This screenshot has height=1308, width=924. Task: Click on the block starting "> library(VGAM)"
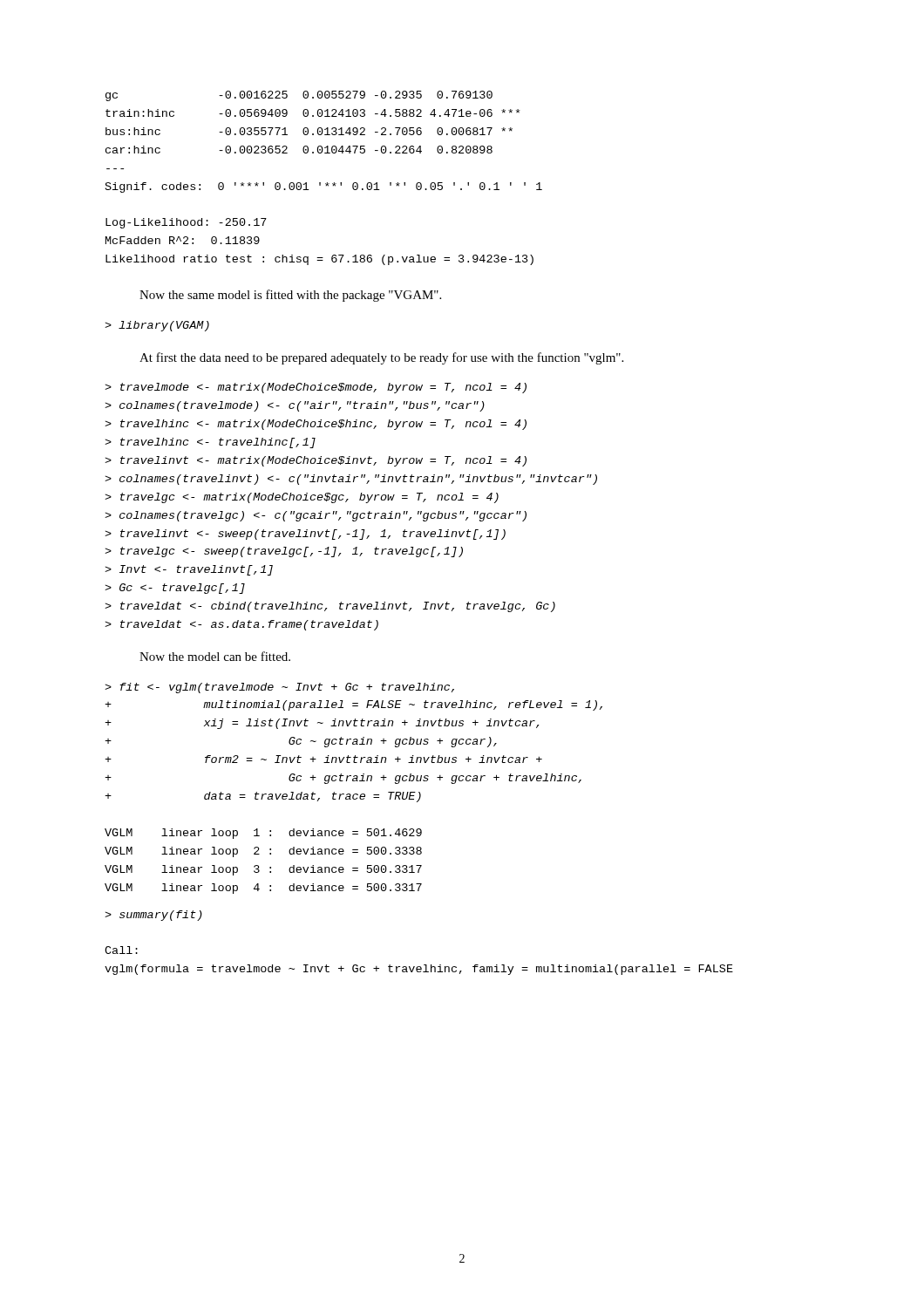pyautogui.click(x=157, y=326)
